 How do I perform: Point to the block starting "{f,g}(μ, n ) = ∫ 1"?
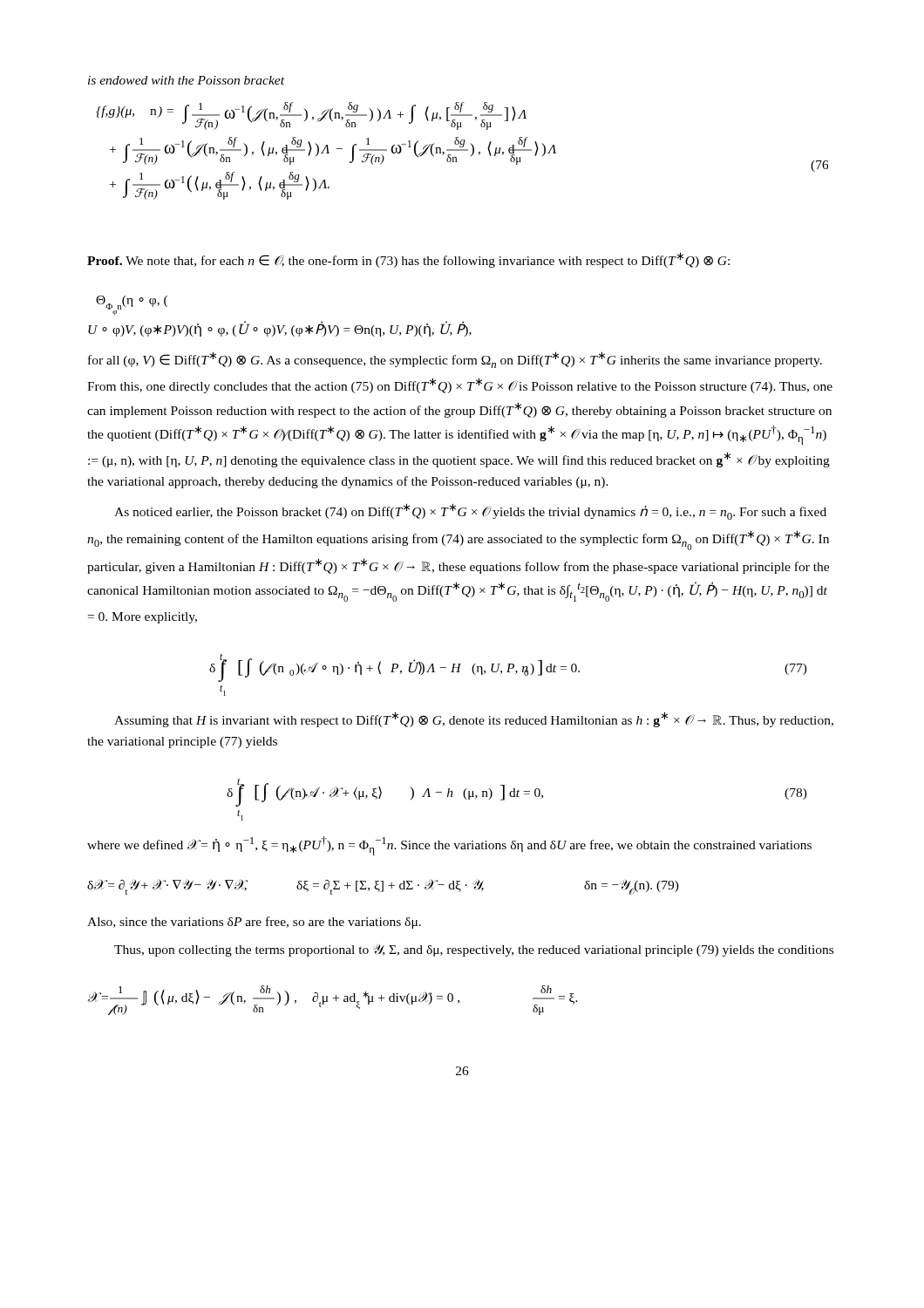pos(465,169)
